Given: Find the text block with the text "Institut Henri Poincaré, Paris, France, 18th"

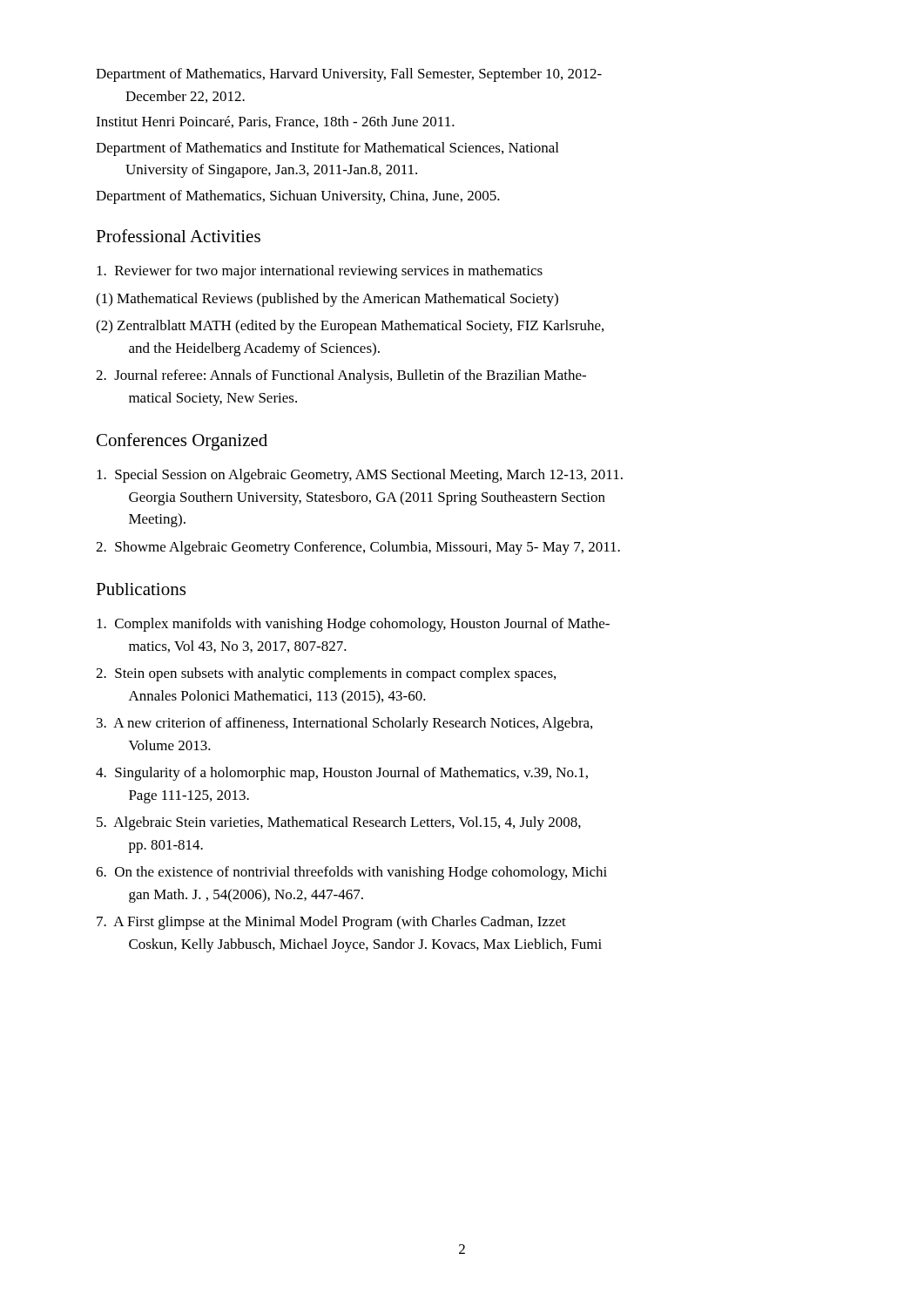Looking at the screenshot, I should pyautogui.click(x=275, y=122).
